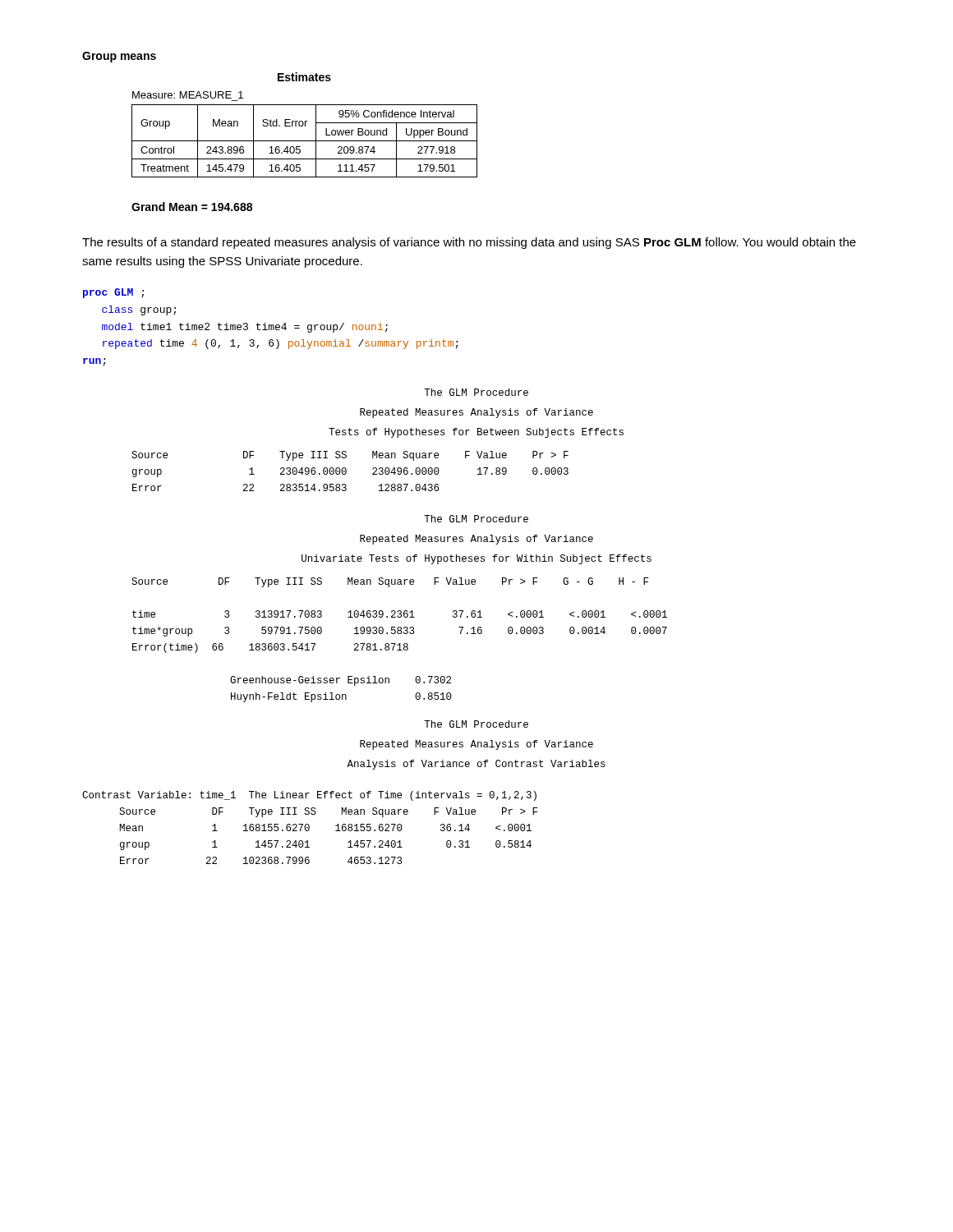Viewport: 953px width, 1232px height.
Task: Locate the block of text that opens with "Contrast Variable: time_1 The"
Action: coord(476,829)
